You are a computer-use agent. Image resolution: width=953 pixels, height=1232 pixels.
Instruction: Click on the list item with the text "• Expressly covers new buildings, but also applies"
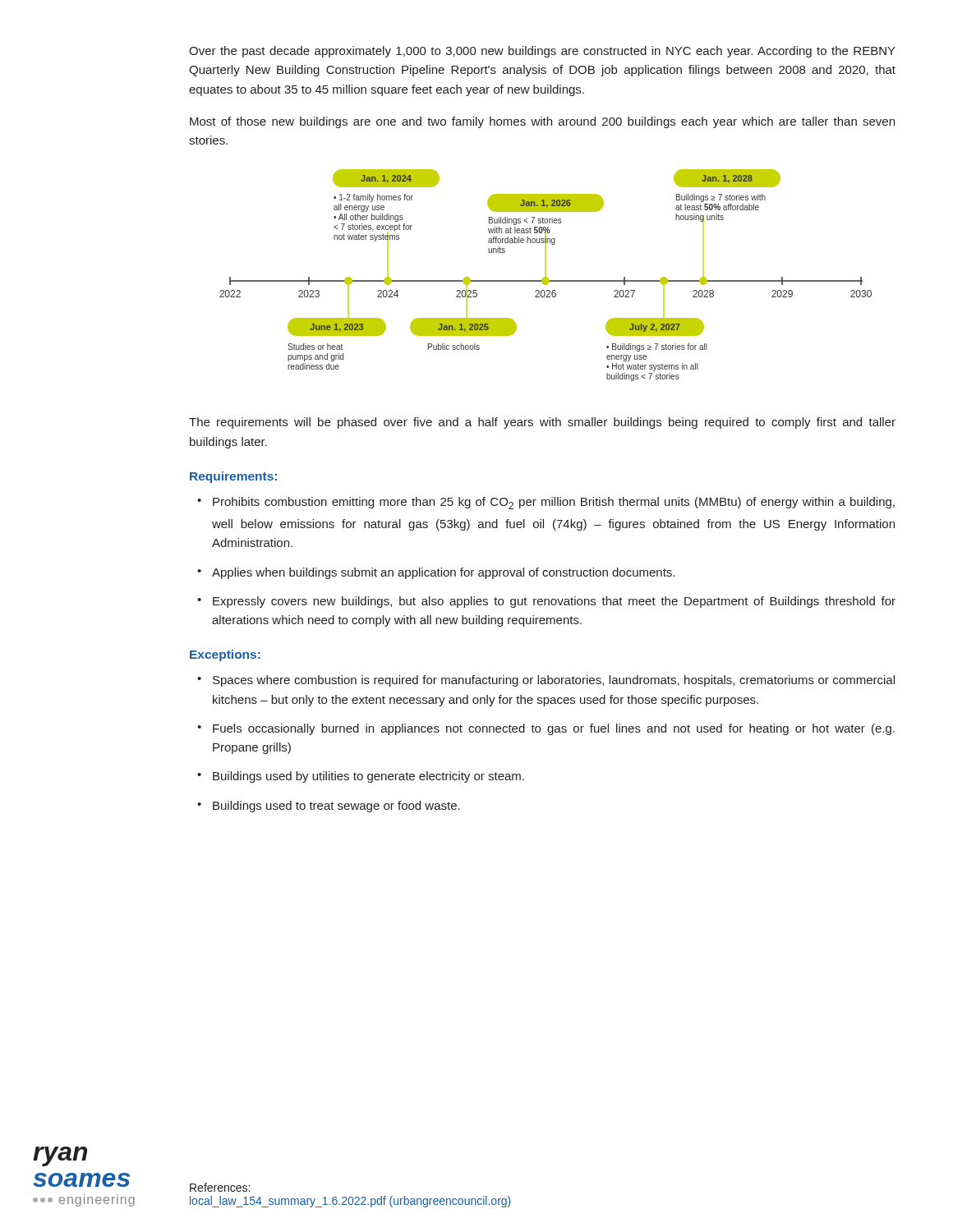tap(546, 610)
